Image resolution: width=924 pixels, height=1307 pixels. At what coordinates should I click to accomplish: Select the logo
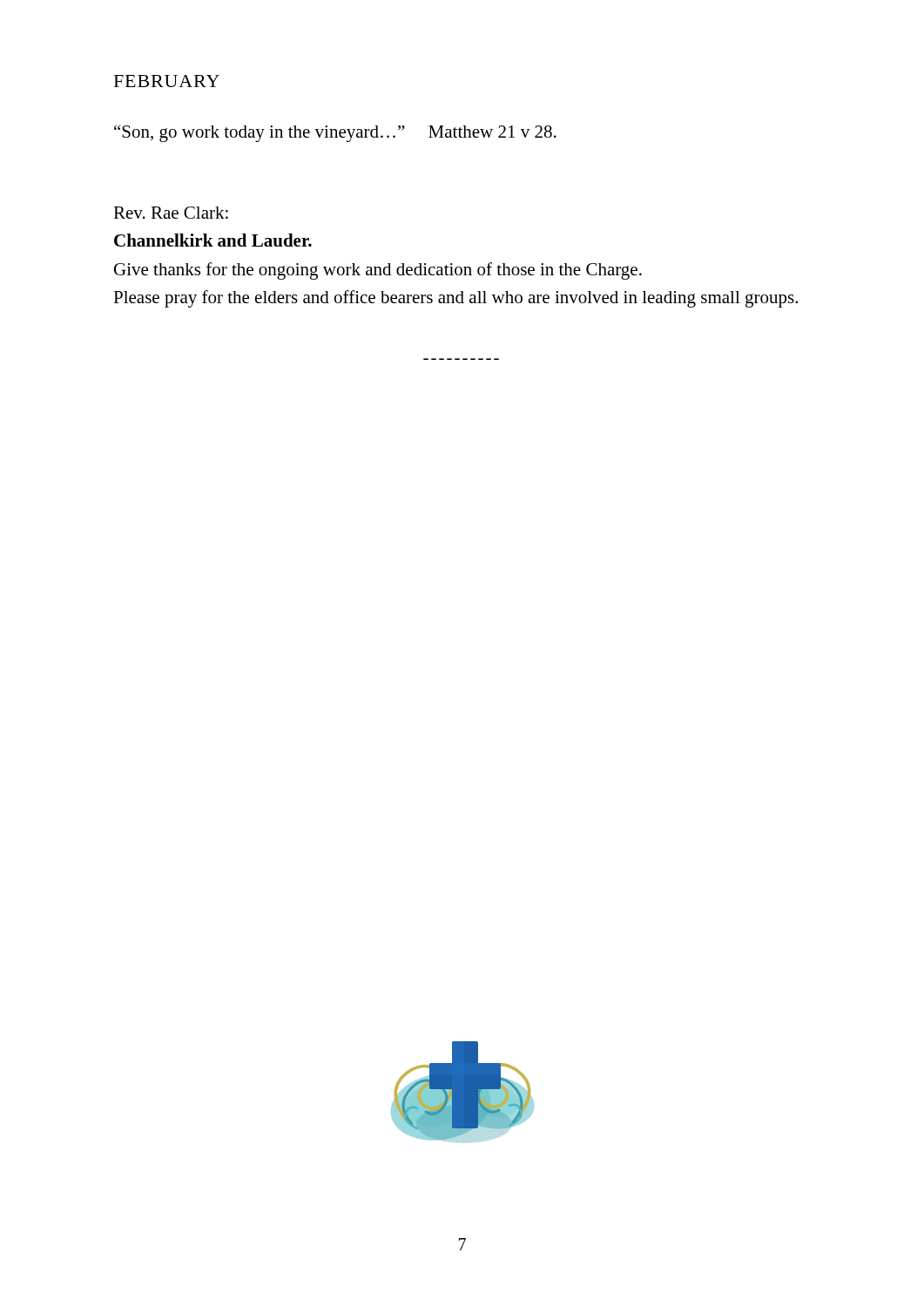[462, 1080]
